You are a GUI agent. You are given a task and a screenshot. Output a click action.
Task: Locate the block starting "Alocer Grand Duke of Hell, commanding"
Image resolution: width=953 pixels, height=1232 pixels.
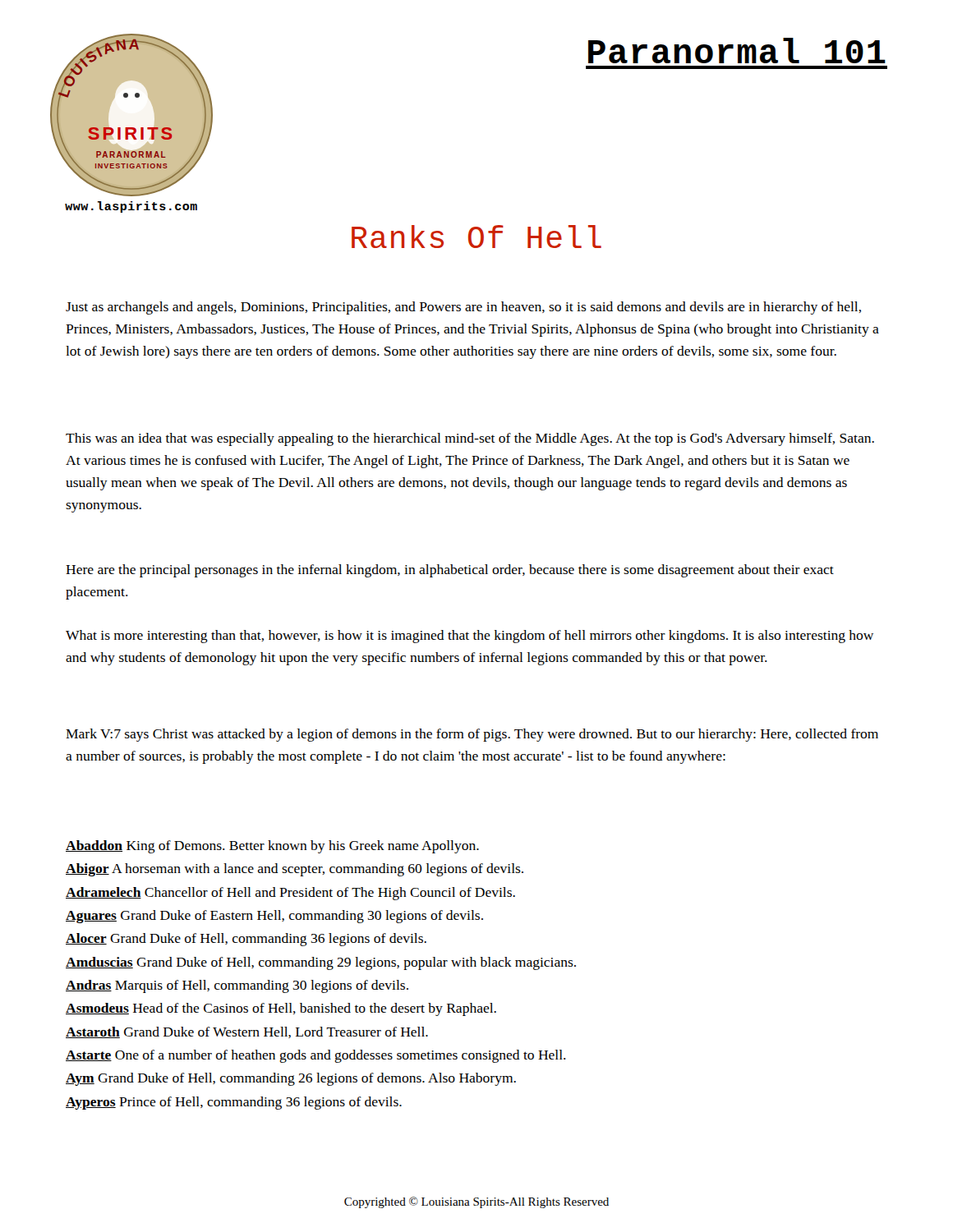246,940
